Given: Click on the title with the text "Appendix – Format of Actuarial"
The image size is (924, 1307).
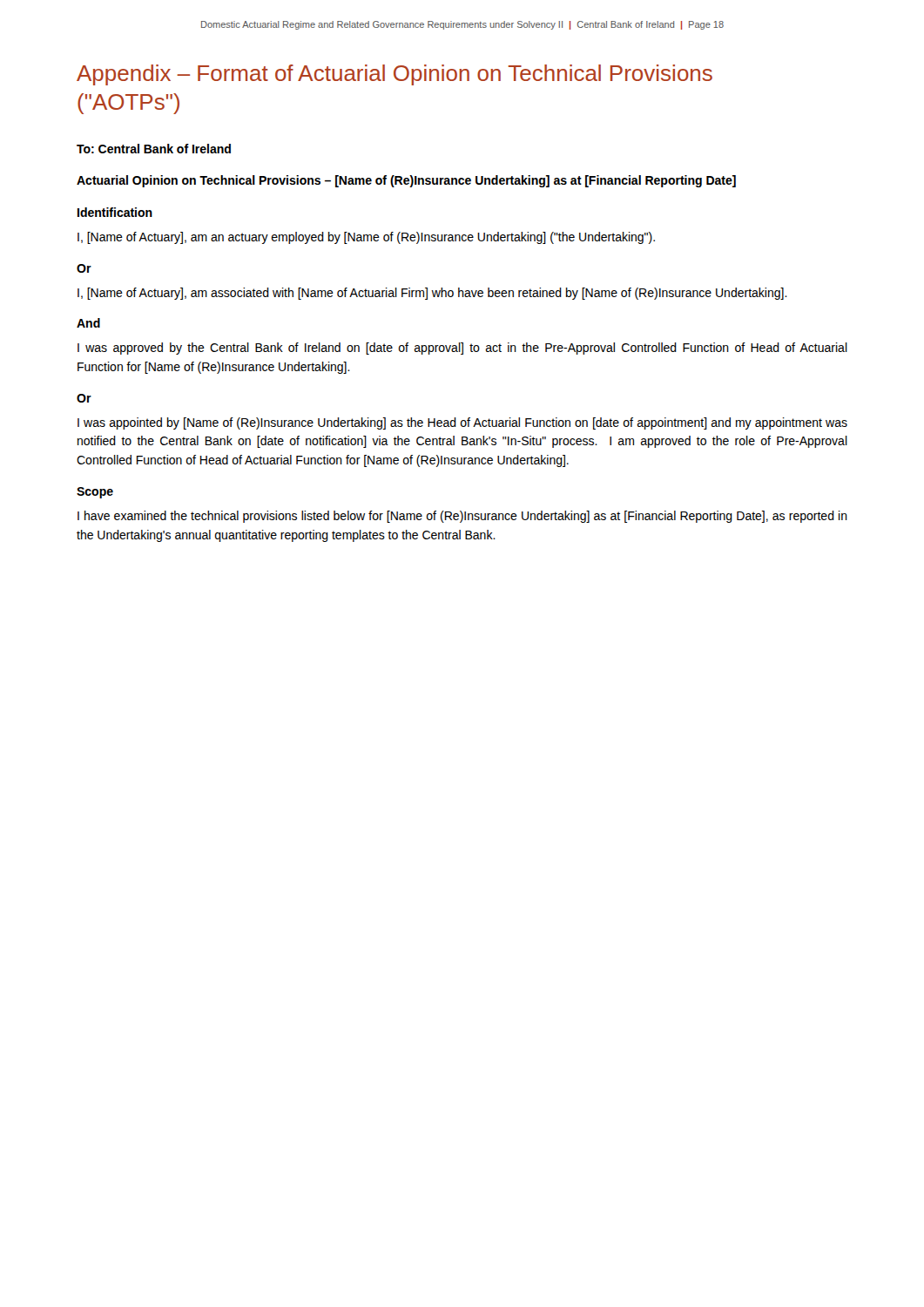Looking at the screenshot, I should click(395, 87).
